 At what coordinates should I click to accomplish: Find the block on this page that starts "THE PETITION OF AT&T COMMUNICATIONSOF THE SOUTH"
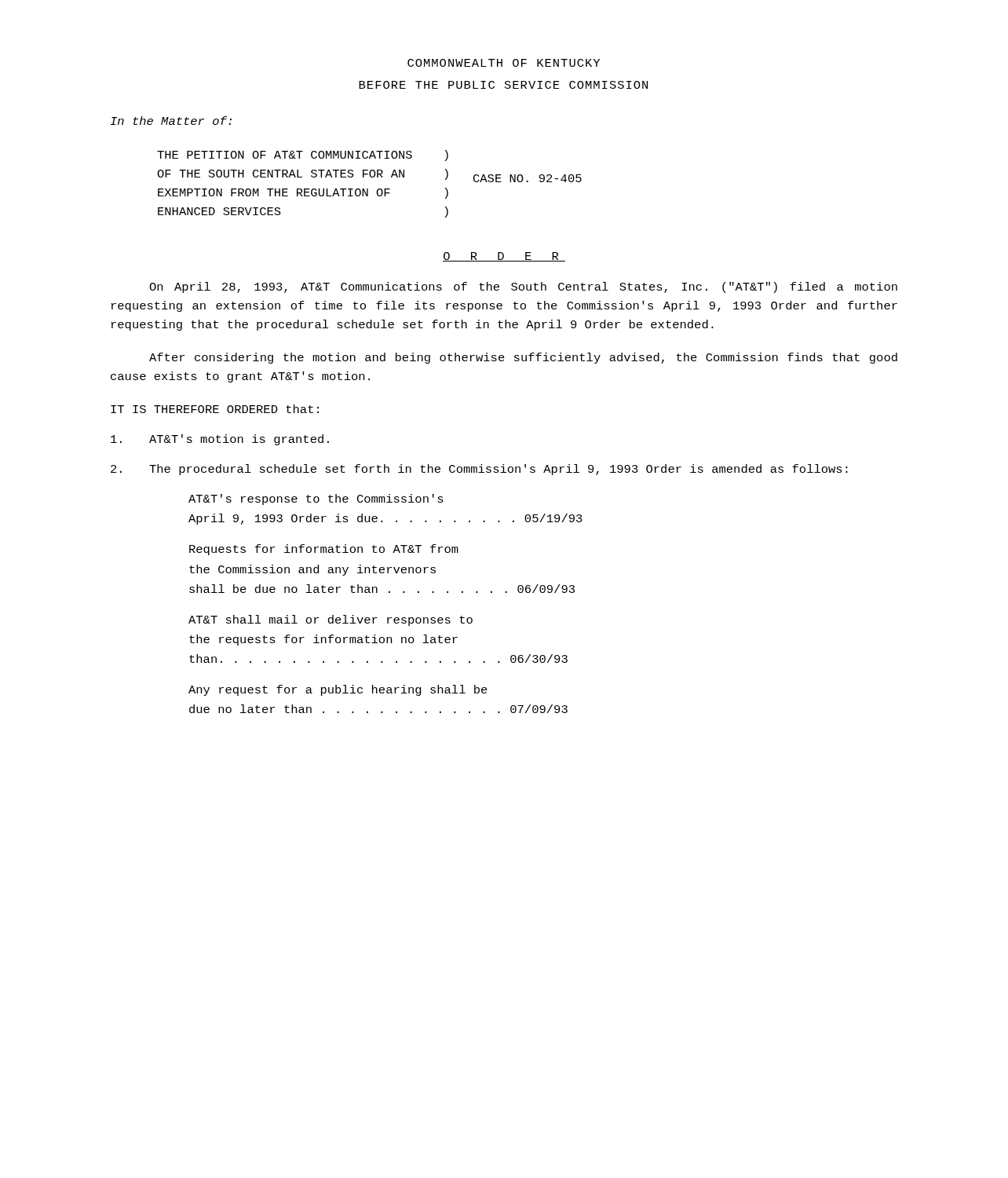coord(528,184)
